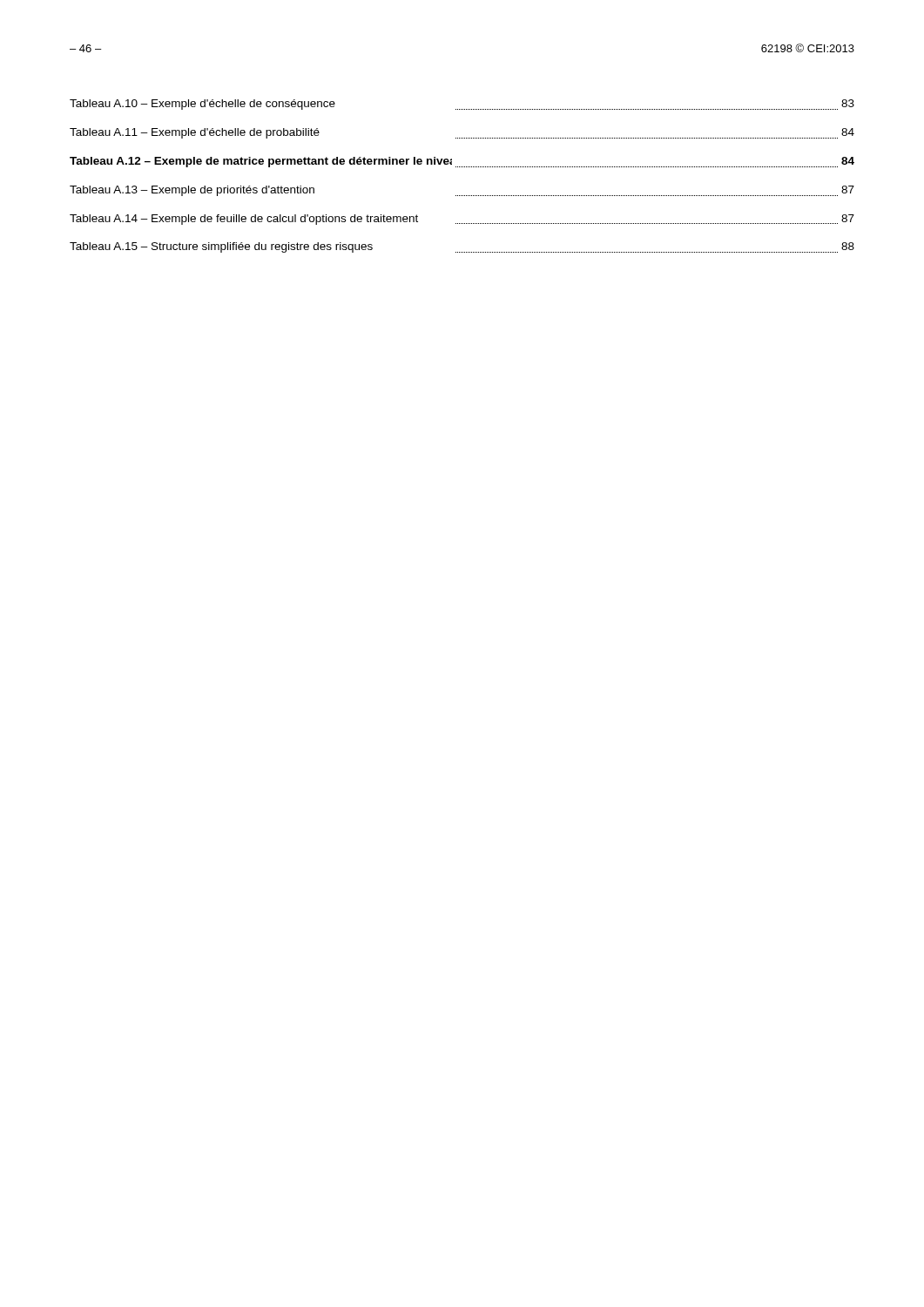Screen dimensions: 1307x924
Task: Find the block on this page that starts "Tableau A.15 – Structure simplifiée"
Action: (462, 247)
